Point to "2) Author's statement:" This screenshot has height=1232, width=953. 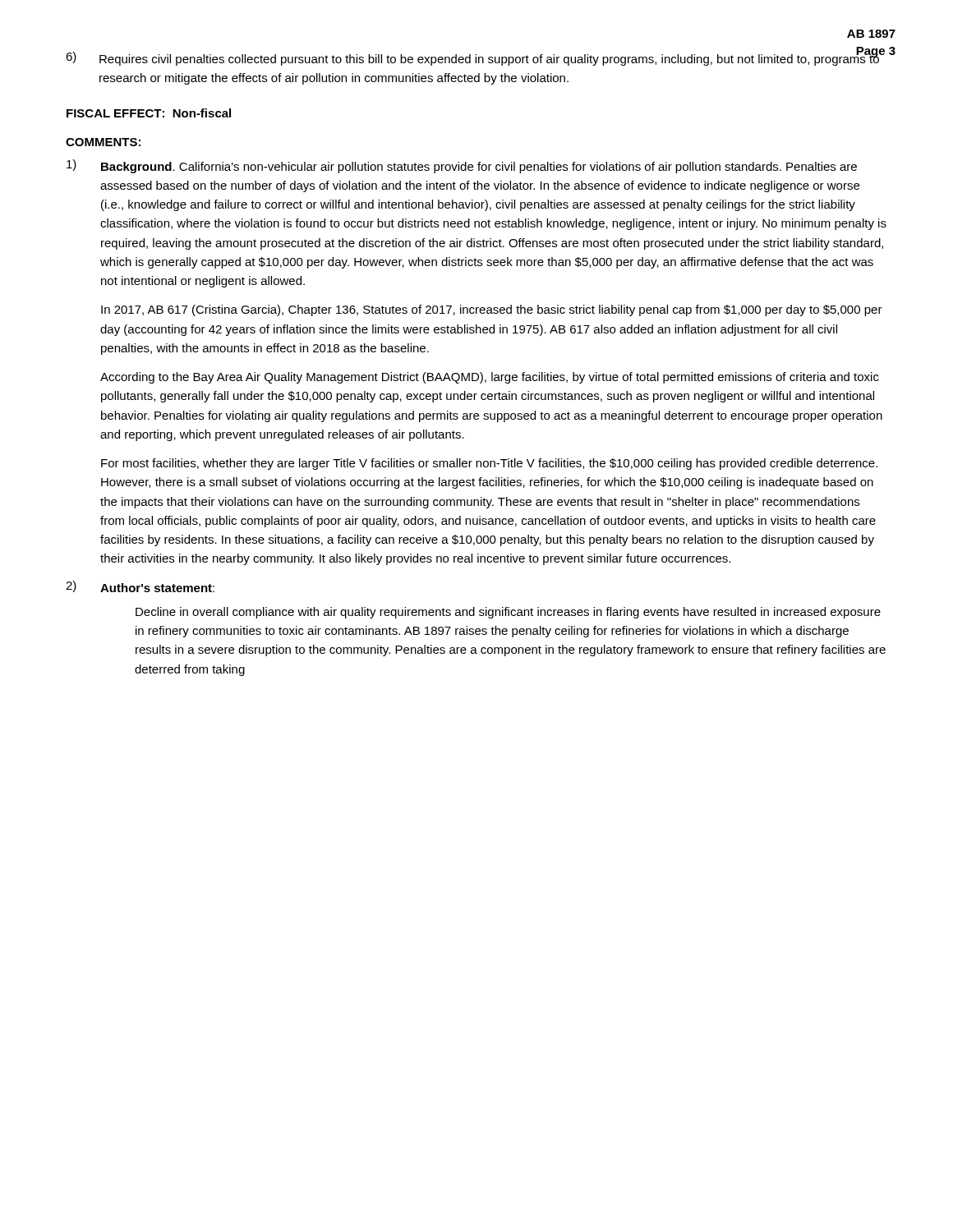[x=140, y=586]
